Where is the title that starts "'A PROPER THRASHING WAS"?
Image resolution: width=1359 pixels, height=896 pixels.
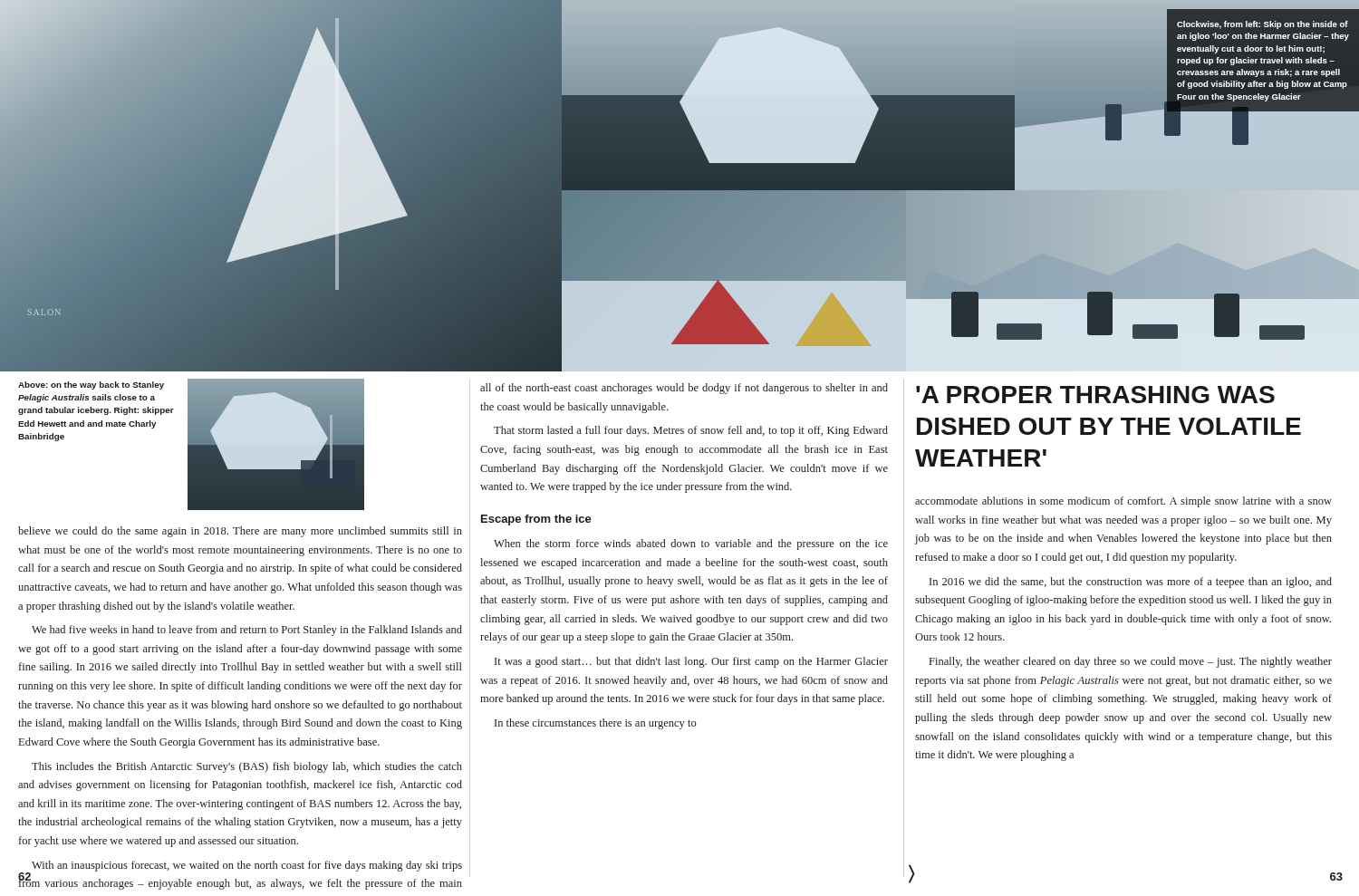[x=1108, y=426]
